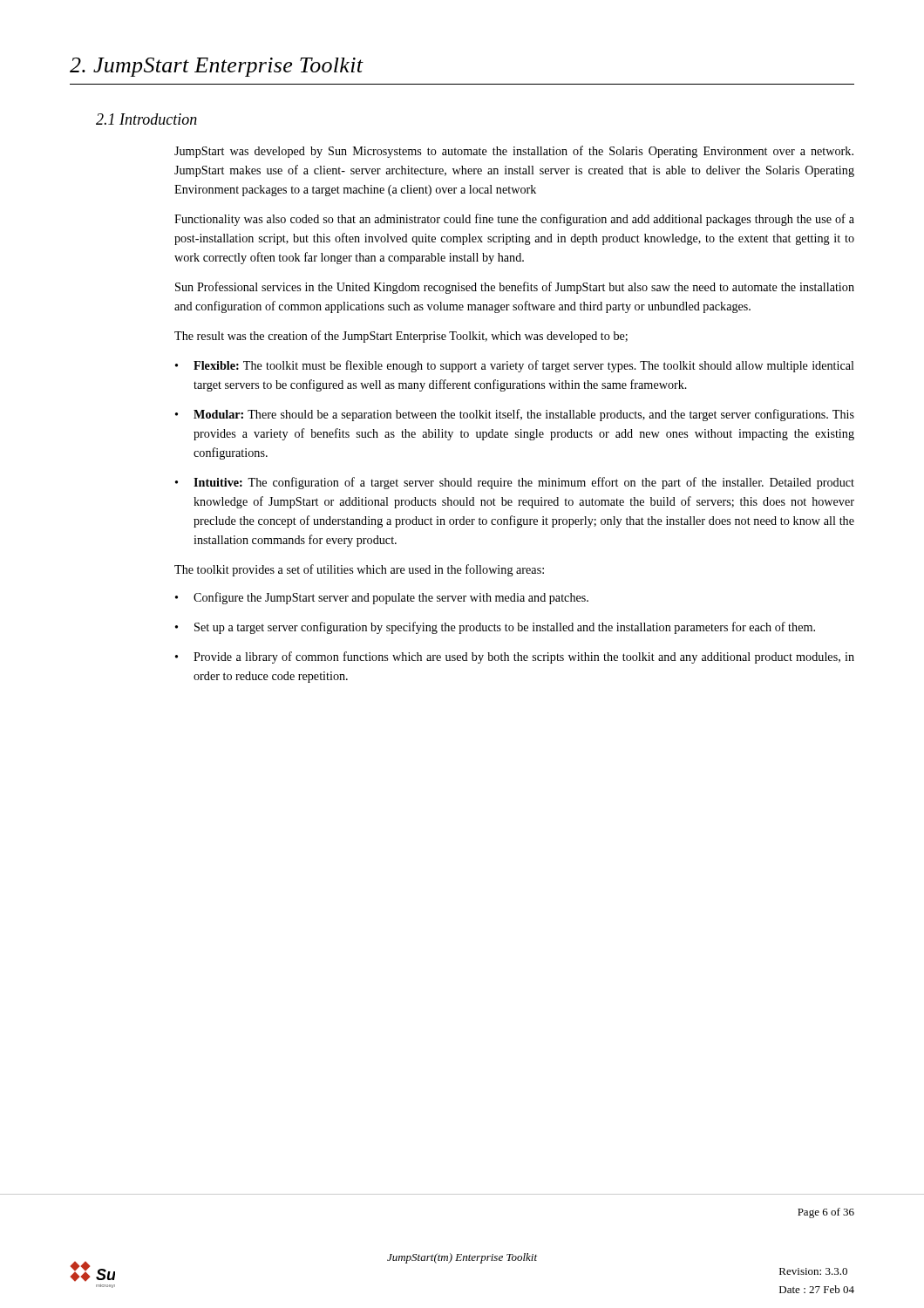Click the title

point(216,65)
